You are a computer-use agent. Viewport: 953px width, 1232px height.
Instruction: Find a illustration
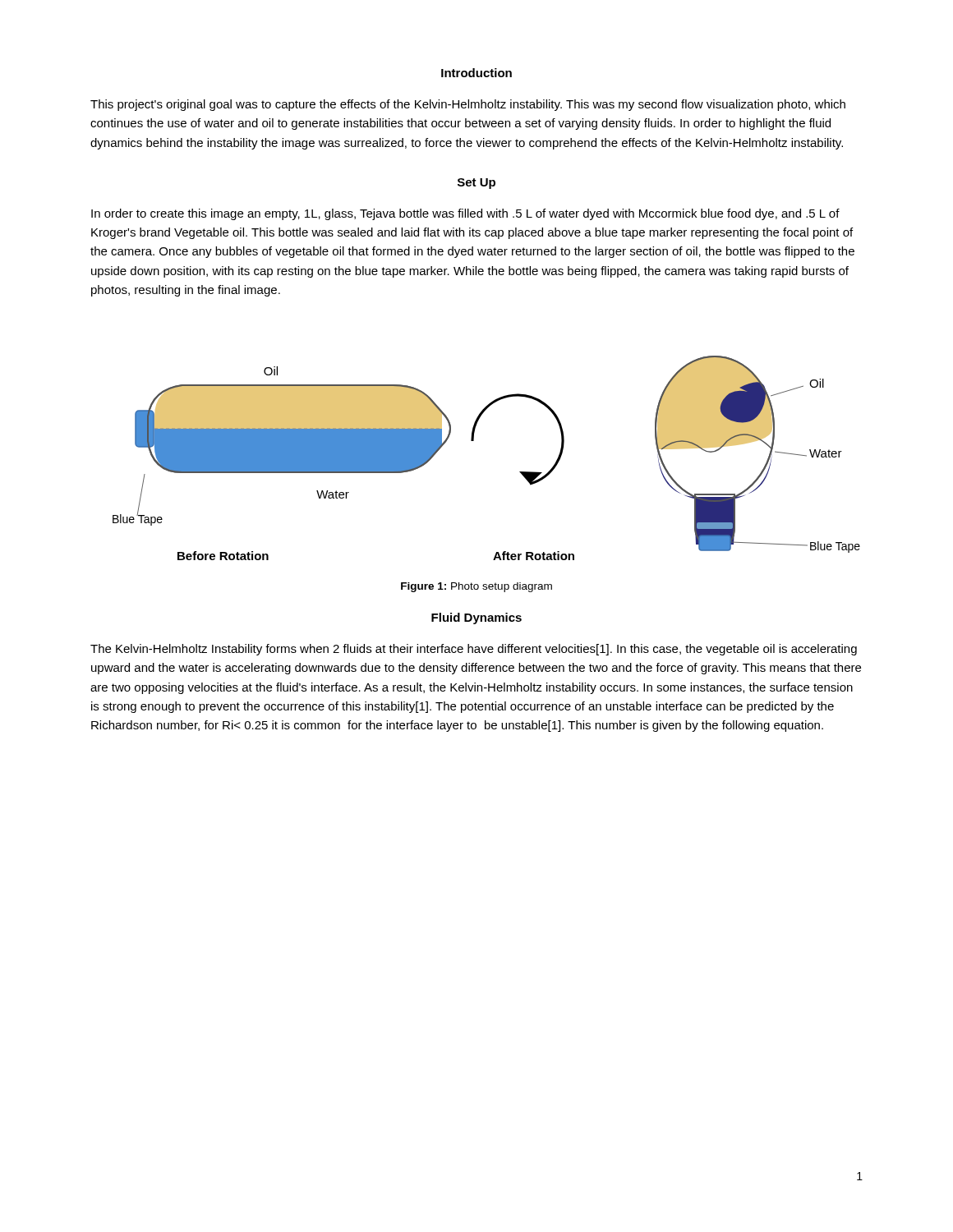476,449
